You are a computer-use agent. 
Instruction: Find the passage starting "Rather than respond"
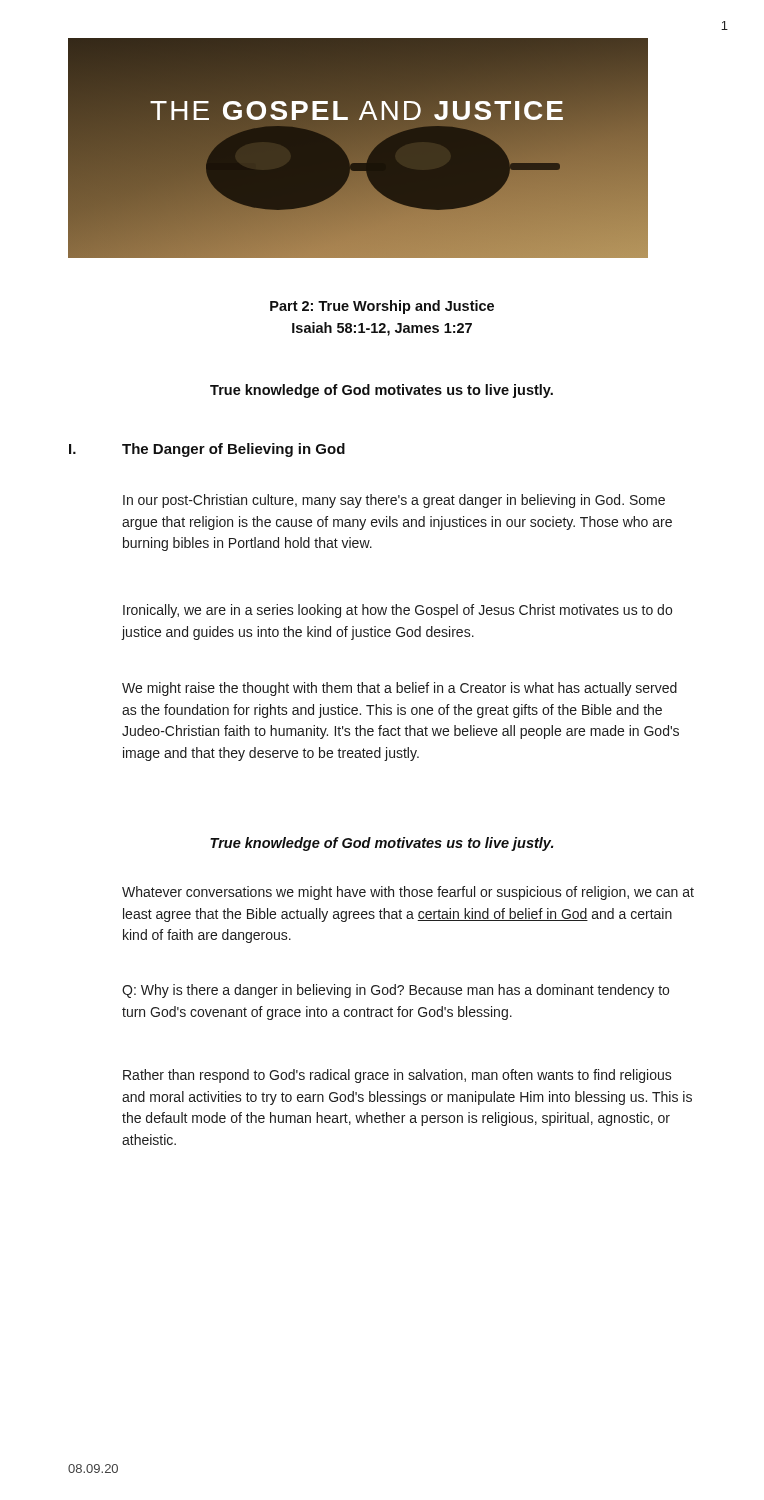(x=407, y=1108)
